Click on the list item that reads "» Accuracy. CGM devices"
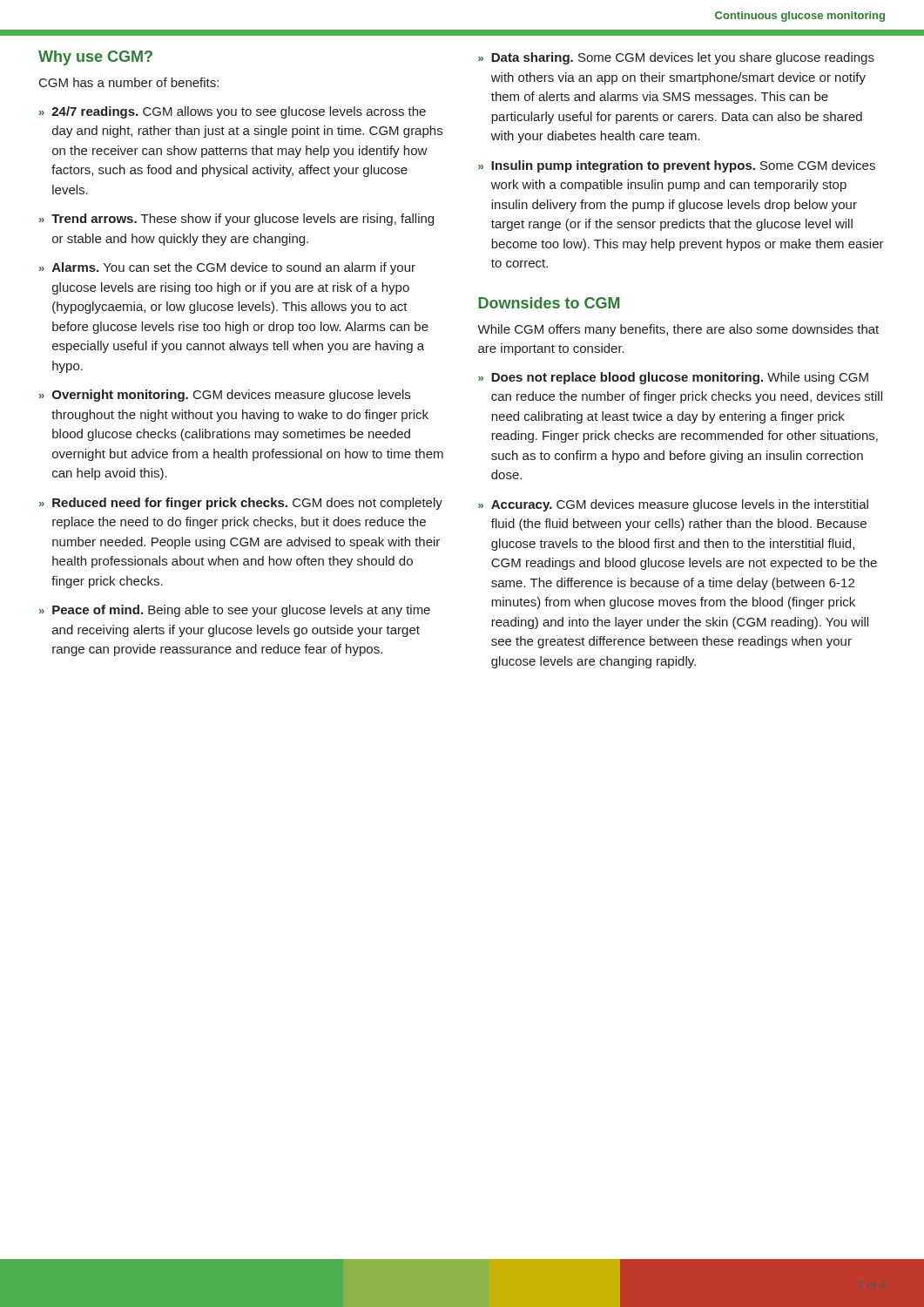924x1307 pixels. tap(682, 583)
